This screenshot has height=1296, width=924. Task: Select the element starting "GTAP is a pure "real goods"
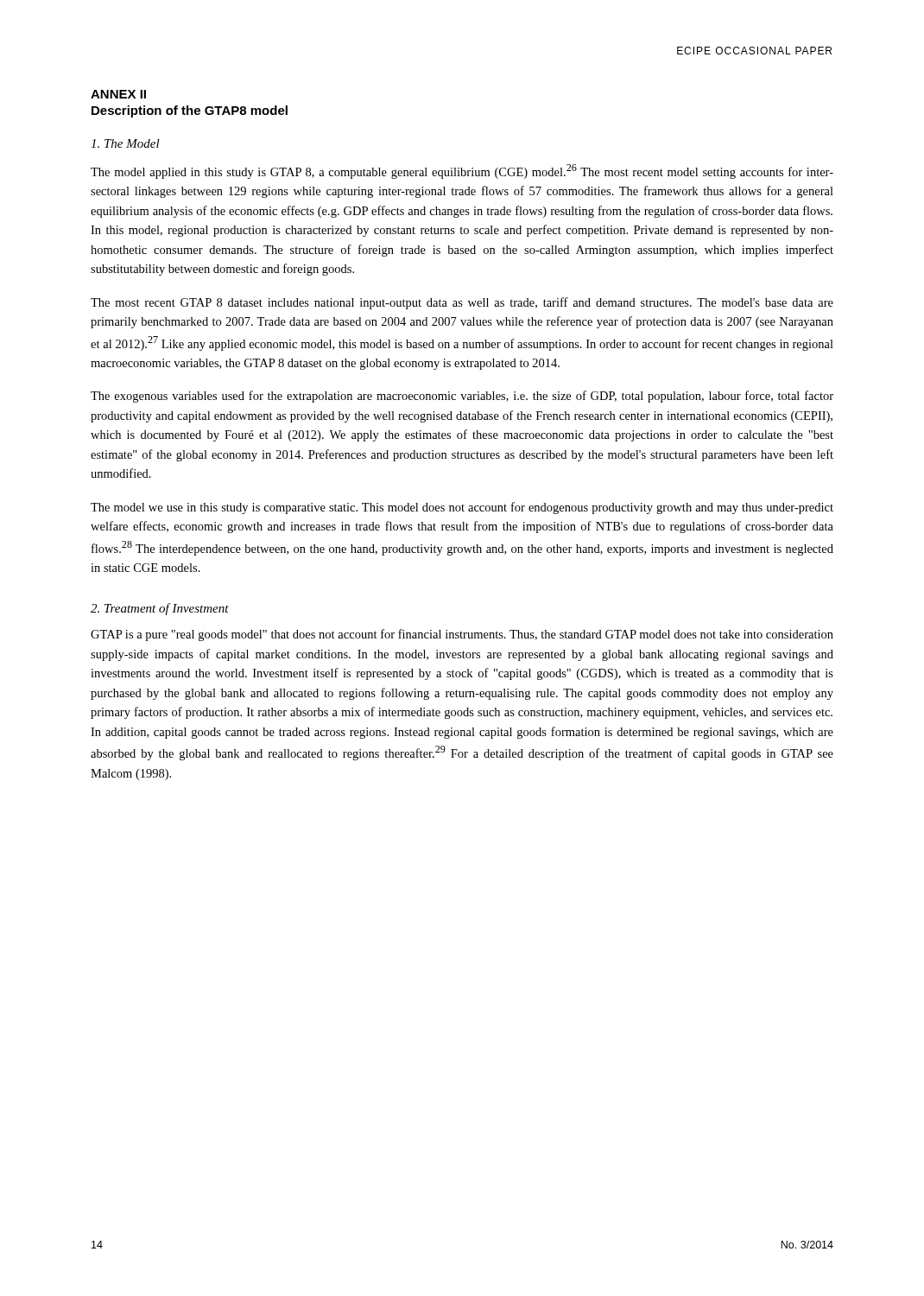click(x=462, y=704)
